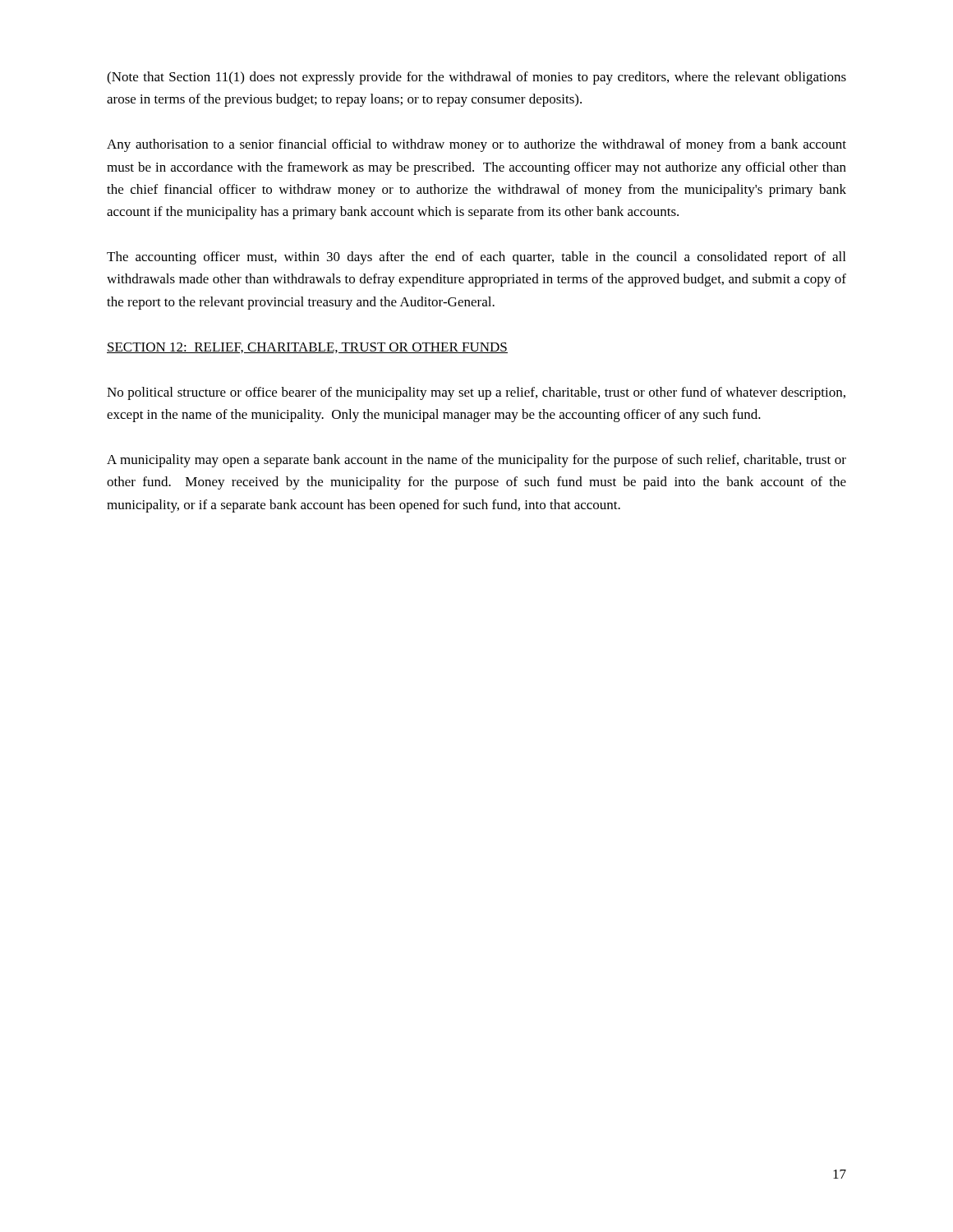Find the block starting "No political structure or office bearer of"
This screenshot has width=953, height=1232.
pos(476,403)
